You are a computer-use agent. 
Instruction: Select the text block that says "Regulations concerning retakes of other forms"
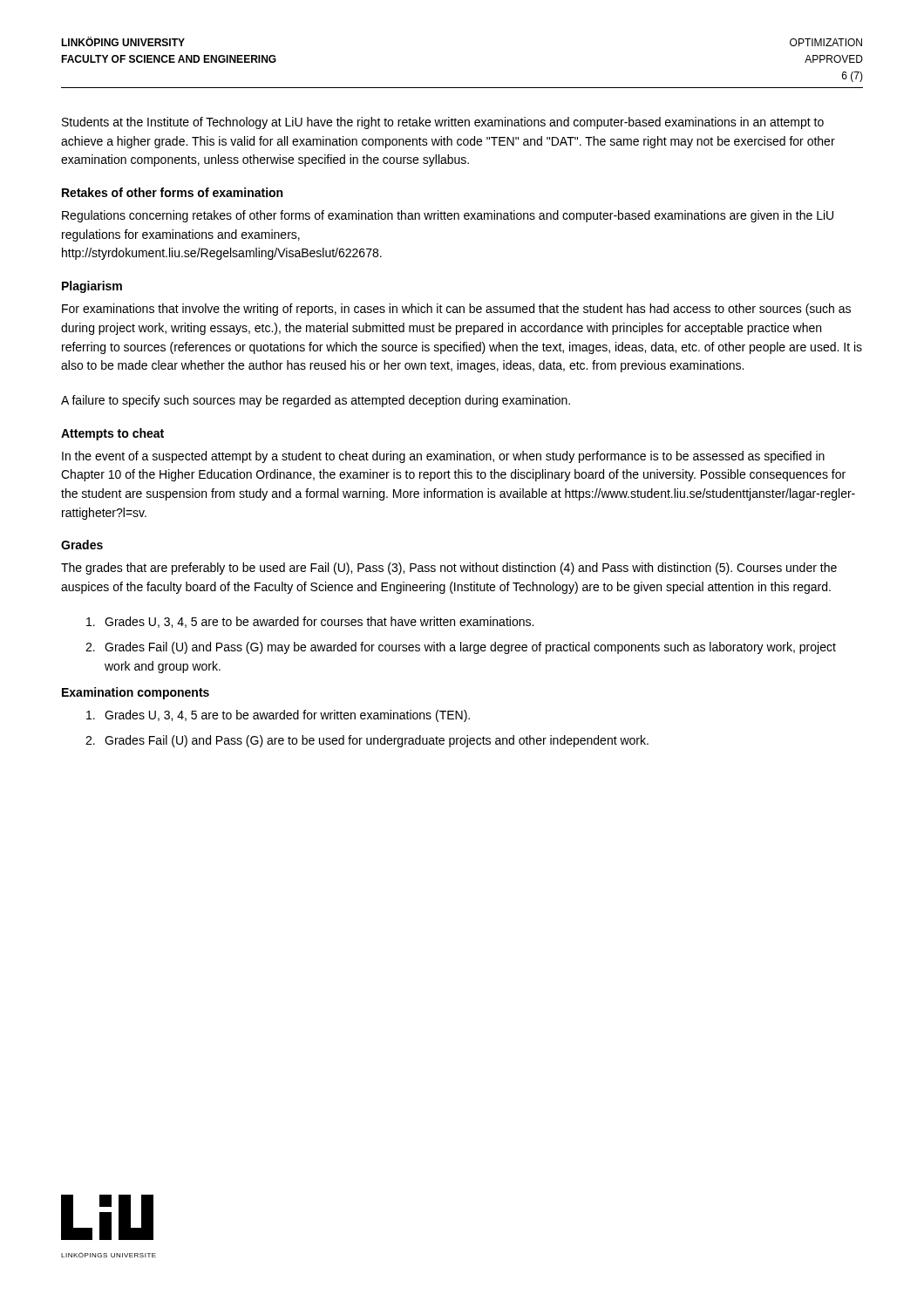coord(448,216)
